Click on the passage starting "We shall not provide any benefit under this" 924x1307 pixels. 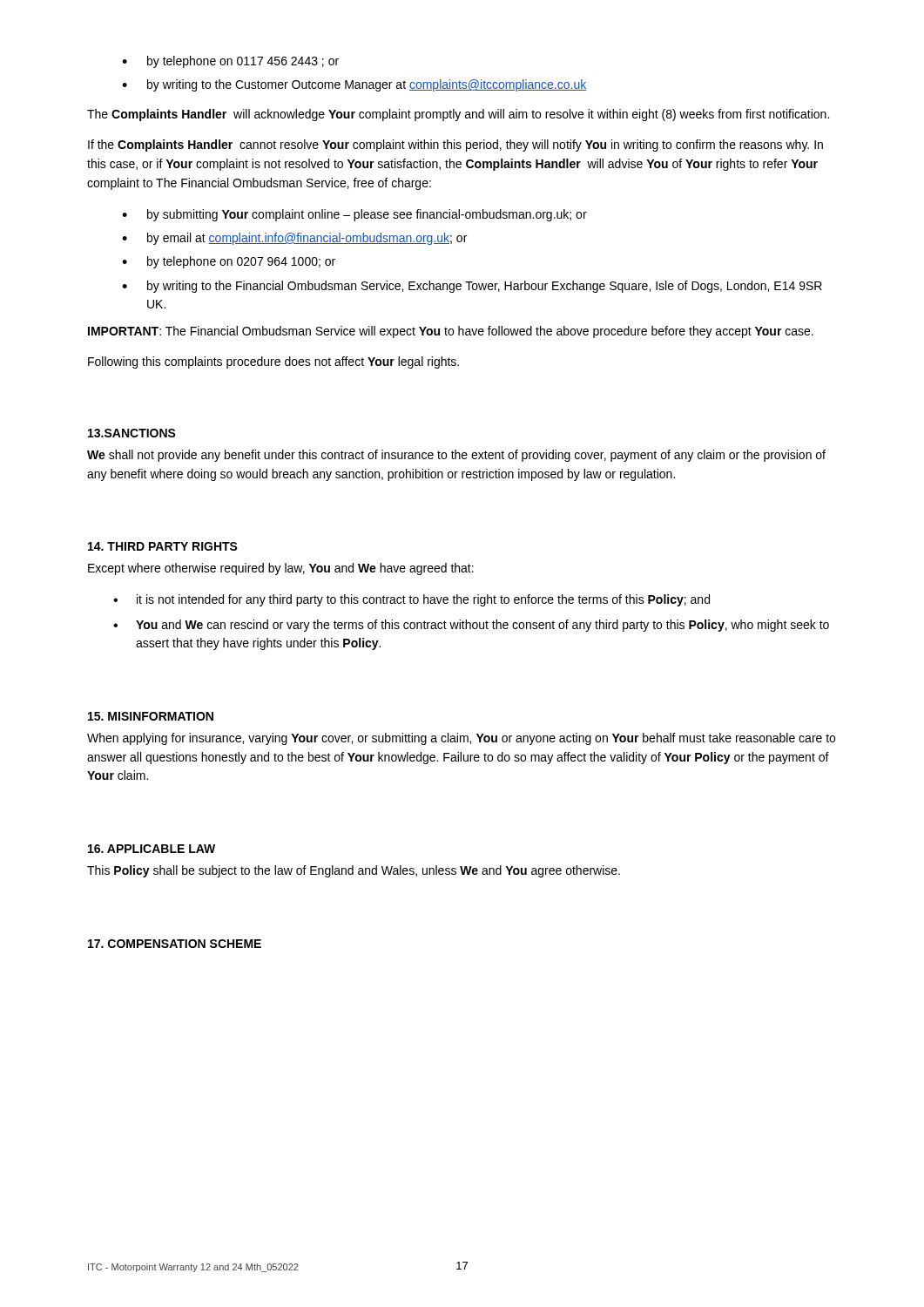coord(462,465)
